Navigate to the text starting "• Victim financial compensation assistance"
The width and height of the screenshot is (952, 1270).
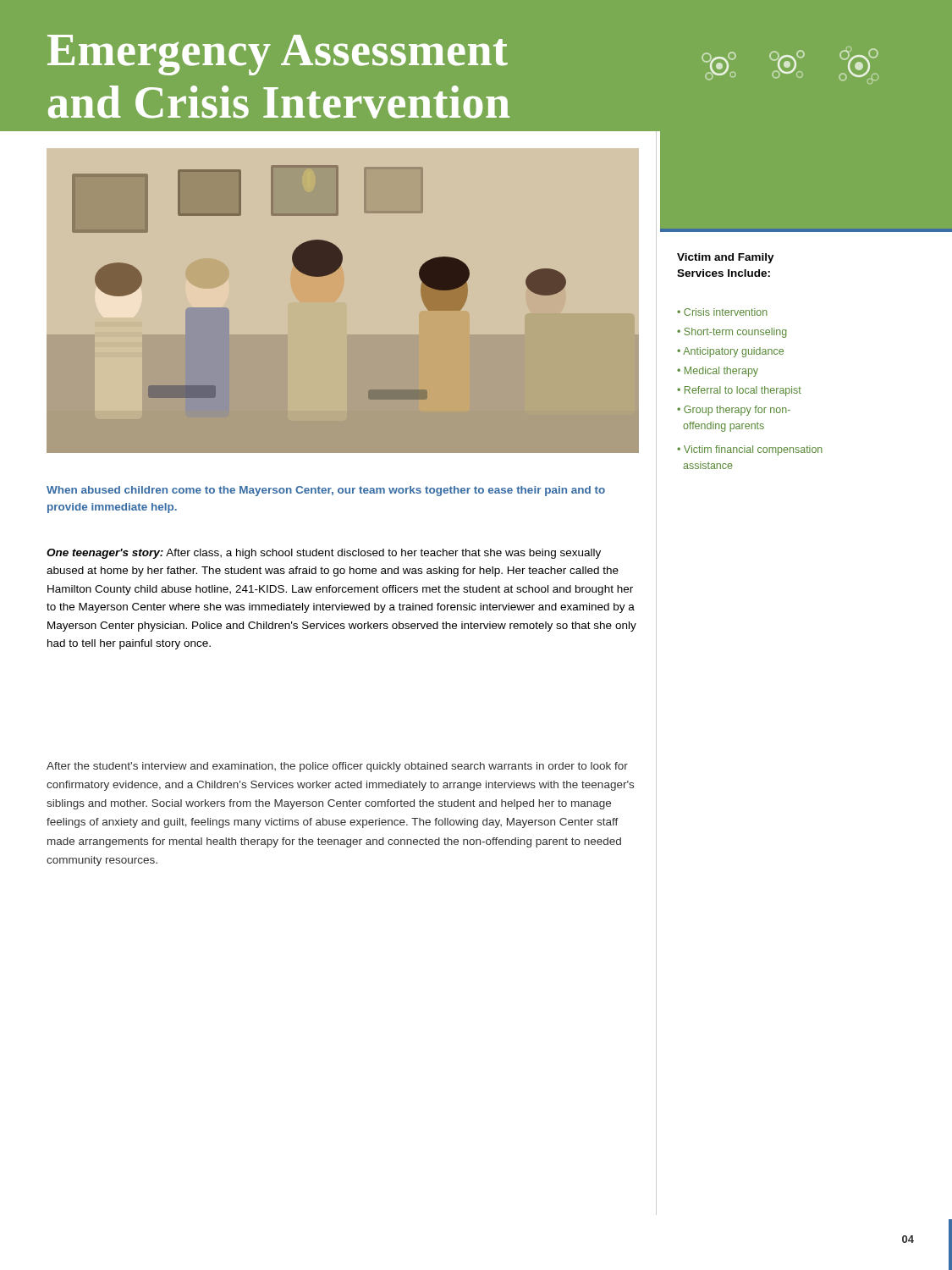[798, 458]
